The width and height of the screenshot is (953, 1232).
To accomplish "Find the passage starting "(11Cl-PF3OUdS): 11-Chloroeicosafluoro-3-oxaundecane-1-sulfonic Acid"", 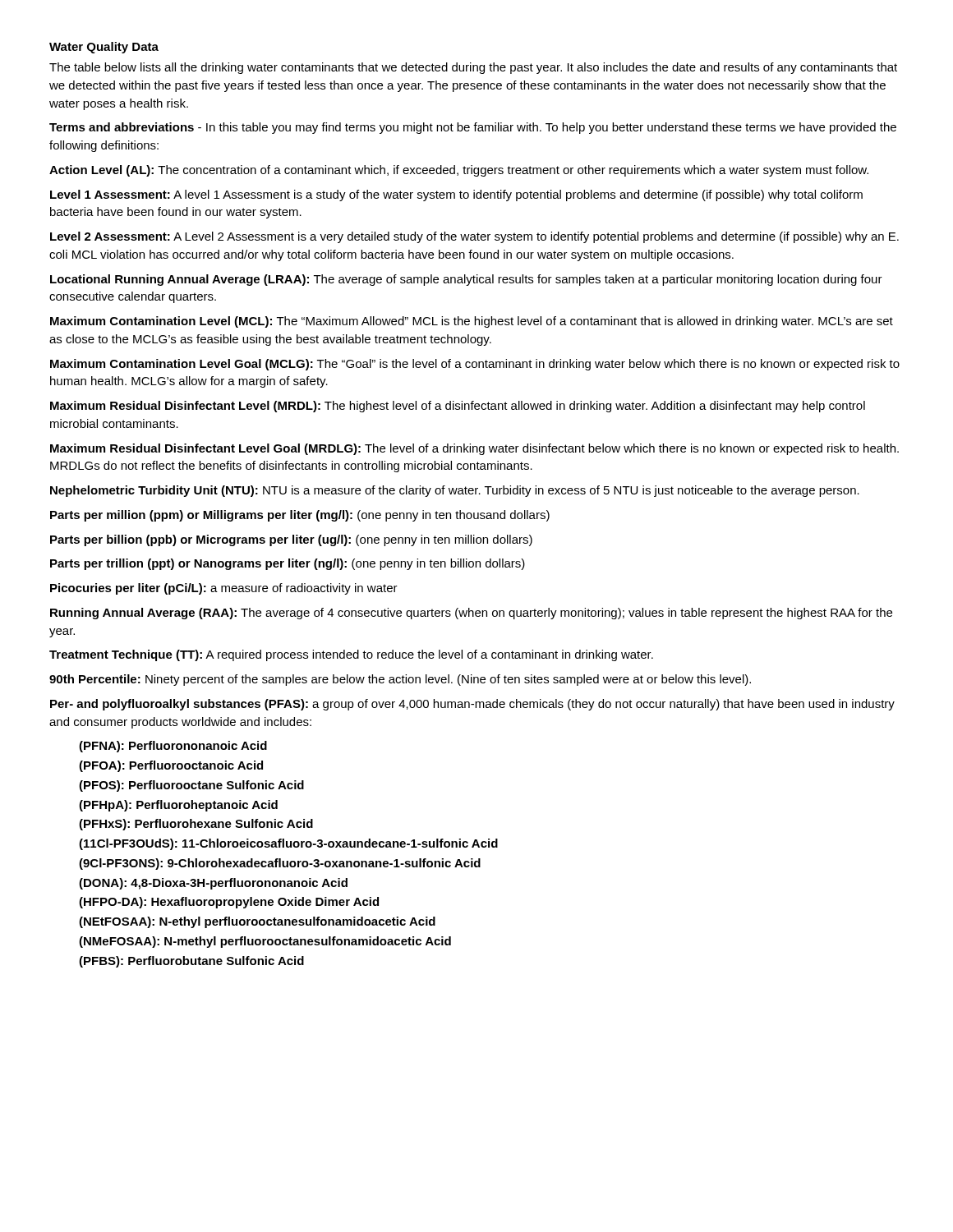I will pos(289,843).
